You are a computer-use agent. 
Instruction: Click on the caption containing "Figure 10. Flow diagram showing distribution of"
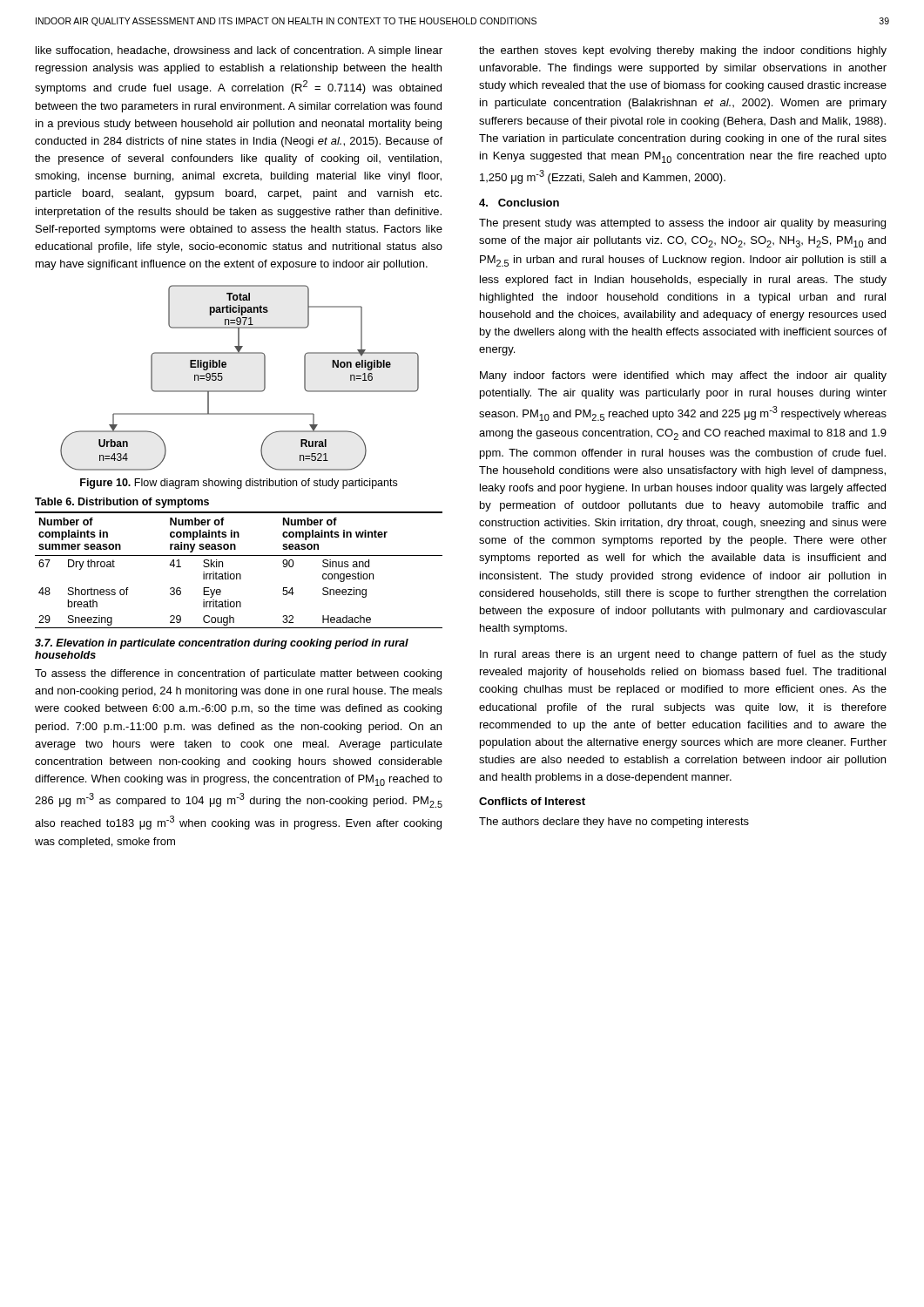click(239, 483)
